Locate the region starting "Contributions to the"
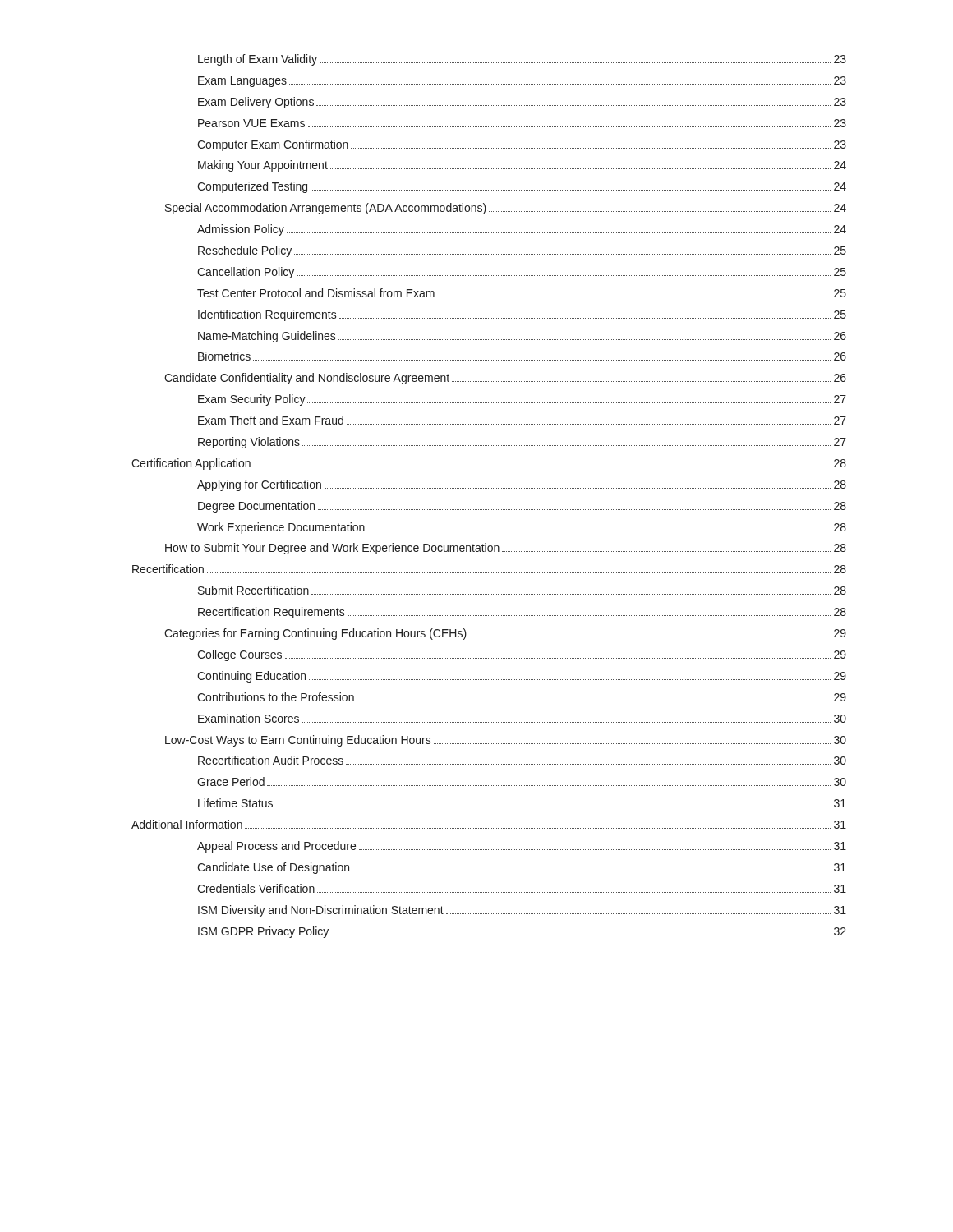Image resolution: width=953 pixels, height=1232 pixels. click(522, 698)
